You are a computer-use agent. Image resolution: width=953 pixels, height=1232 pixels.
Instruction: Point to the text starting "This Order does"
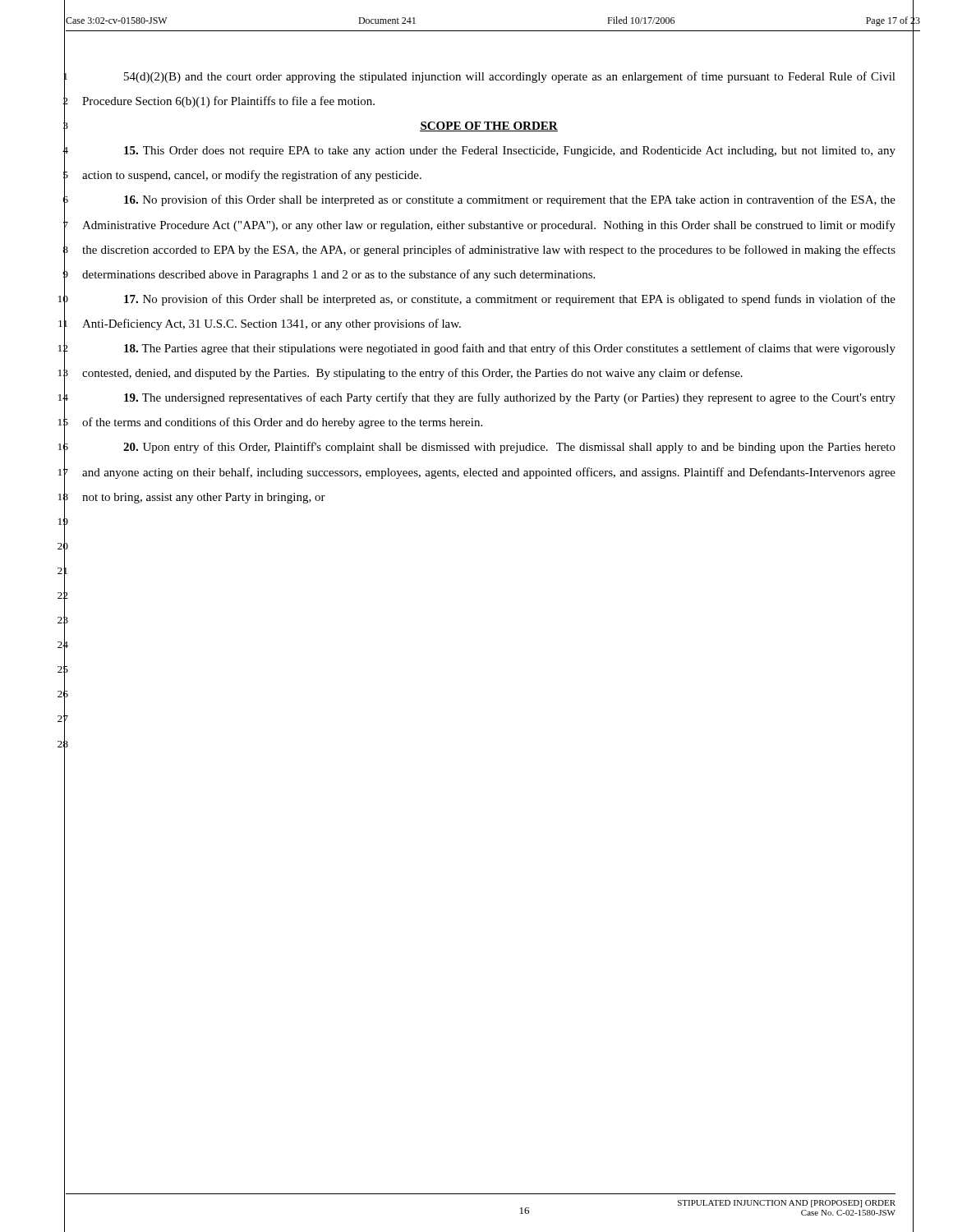point(489,163)
